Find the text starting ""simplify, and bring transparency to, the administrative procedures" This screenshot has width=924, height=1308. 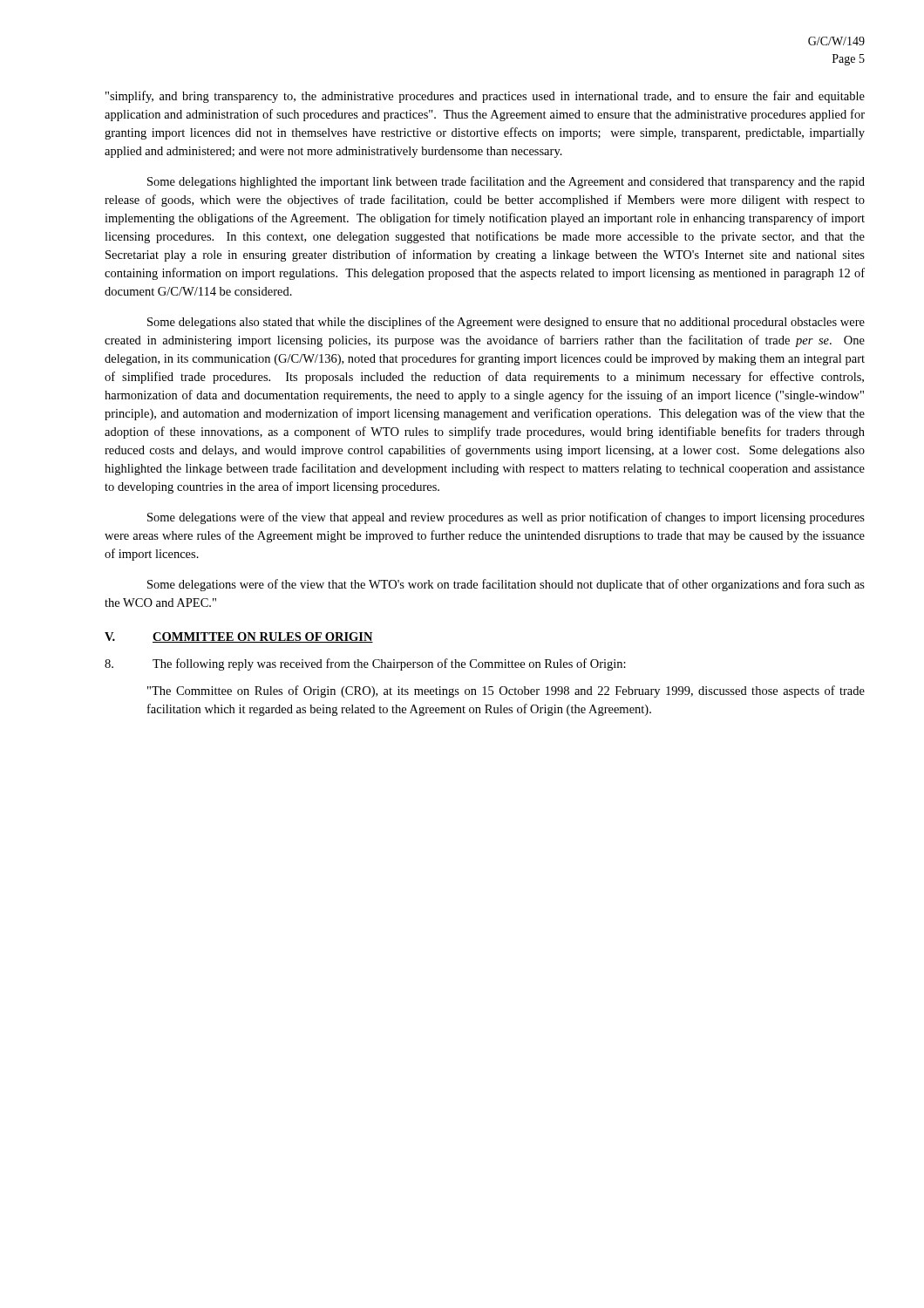pyautogui.click(x=485, y=123)
